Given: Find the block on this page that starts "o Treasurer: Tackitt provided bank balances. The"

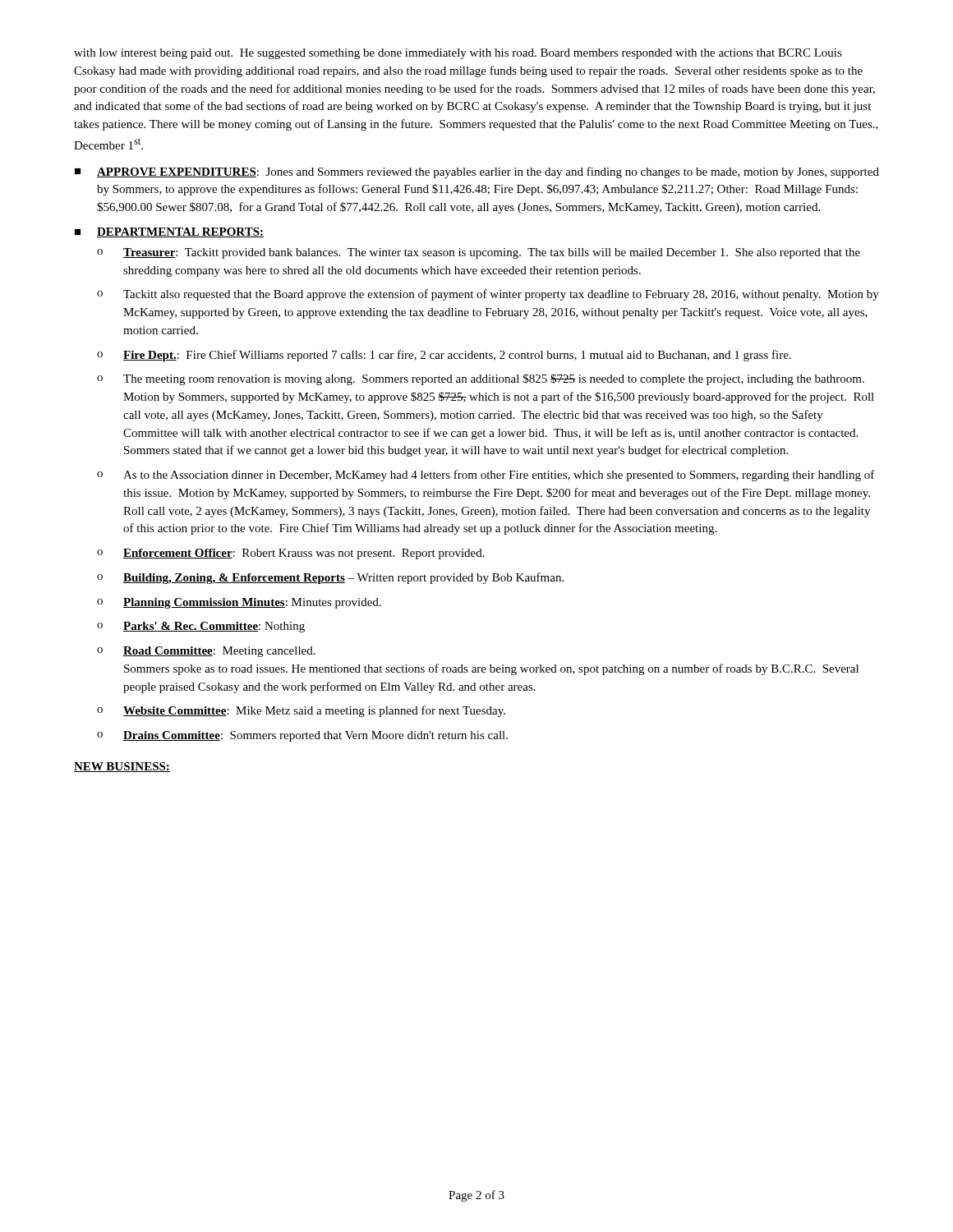Looking at the screenshot, I should pyautogui.click(x=488, y=262).
